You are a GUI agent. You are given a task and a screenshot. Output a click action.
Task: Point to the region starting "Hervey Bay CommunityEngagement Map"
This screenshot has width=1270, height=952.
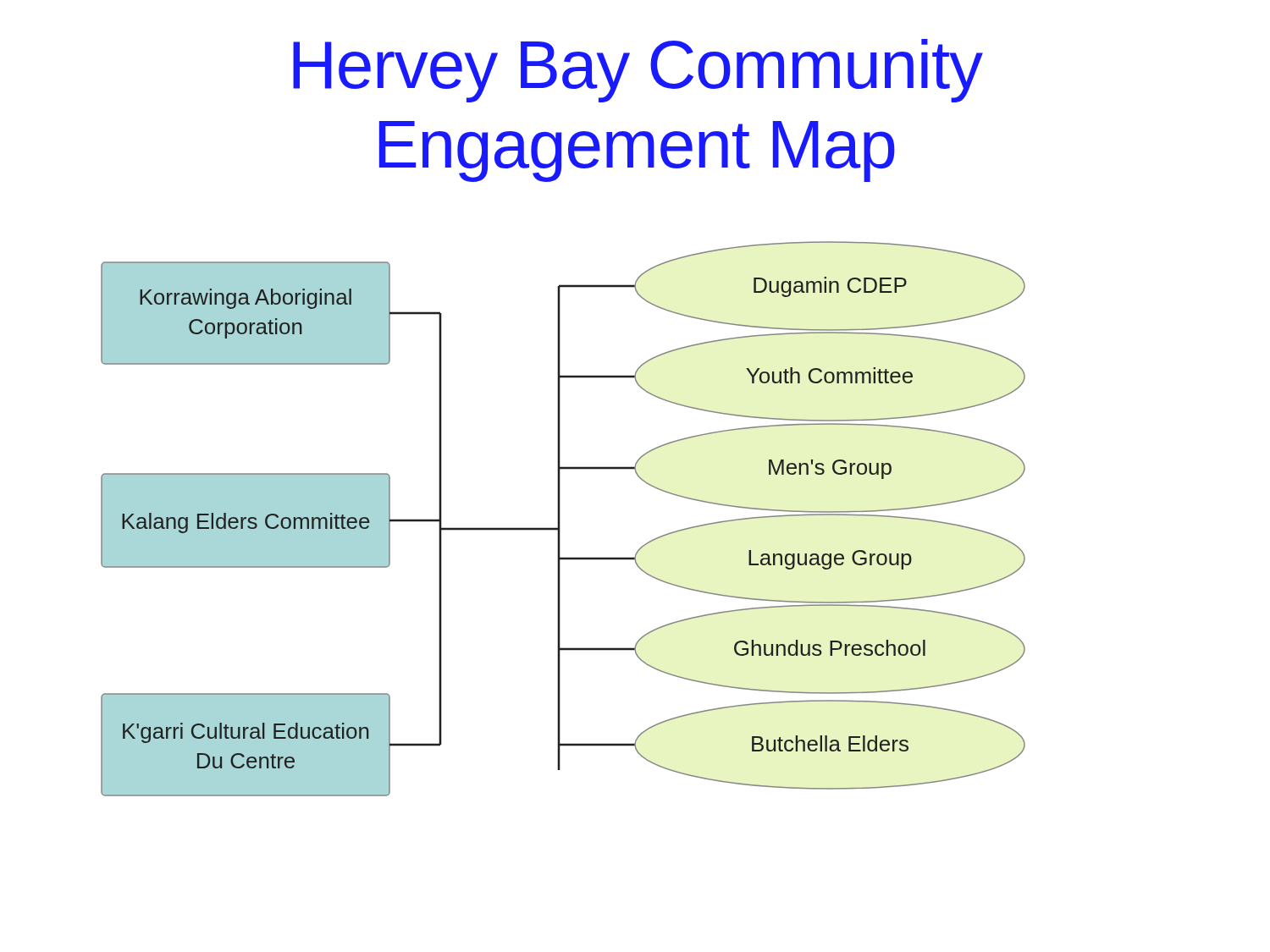[635, 105]
